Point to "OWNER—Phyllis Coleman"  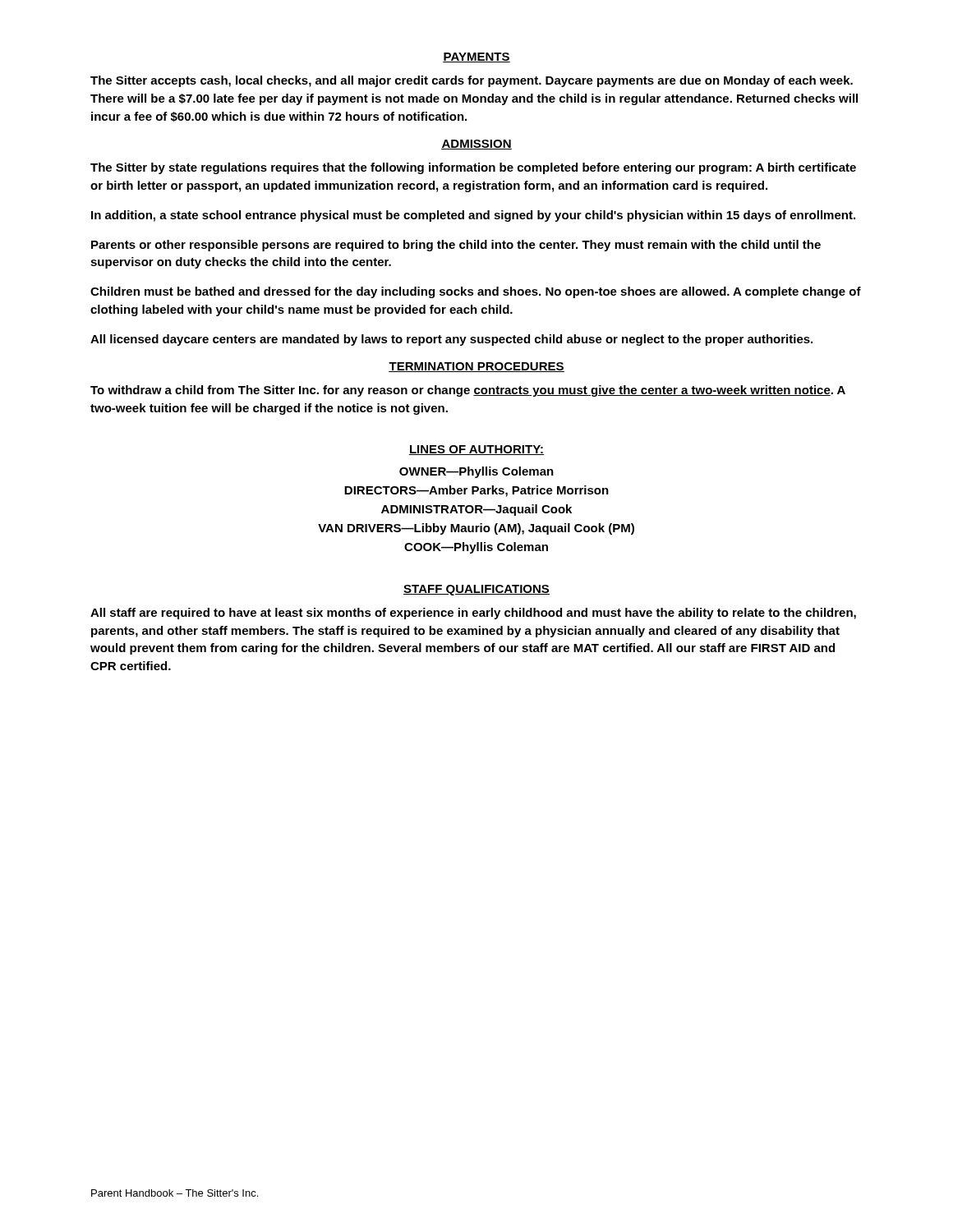[476, 471]
